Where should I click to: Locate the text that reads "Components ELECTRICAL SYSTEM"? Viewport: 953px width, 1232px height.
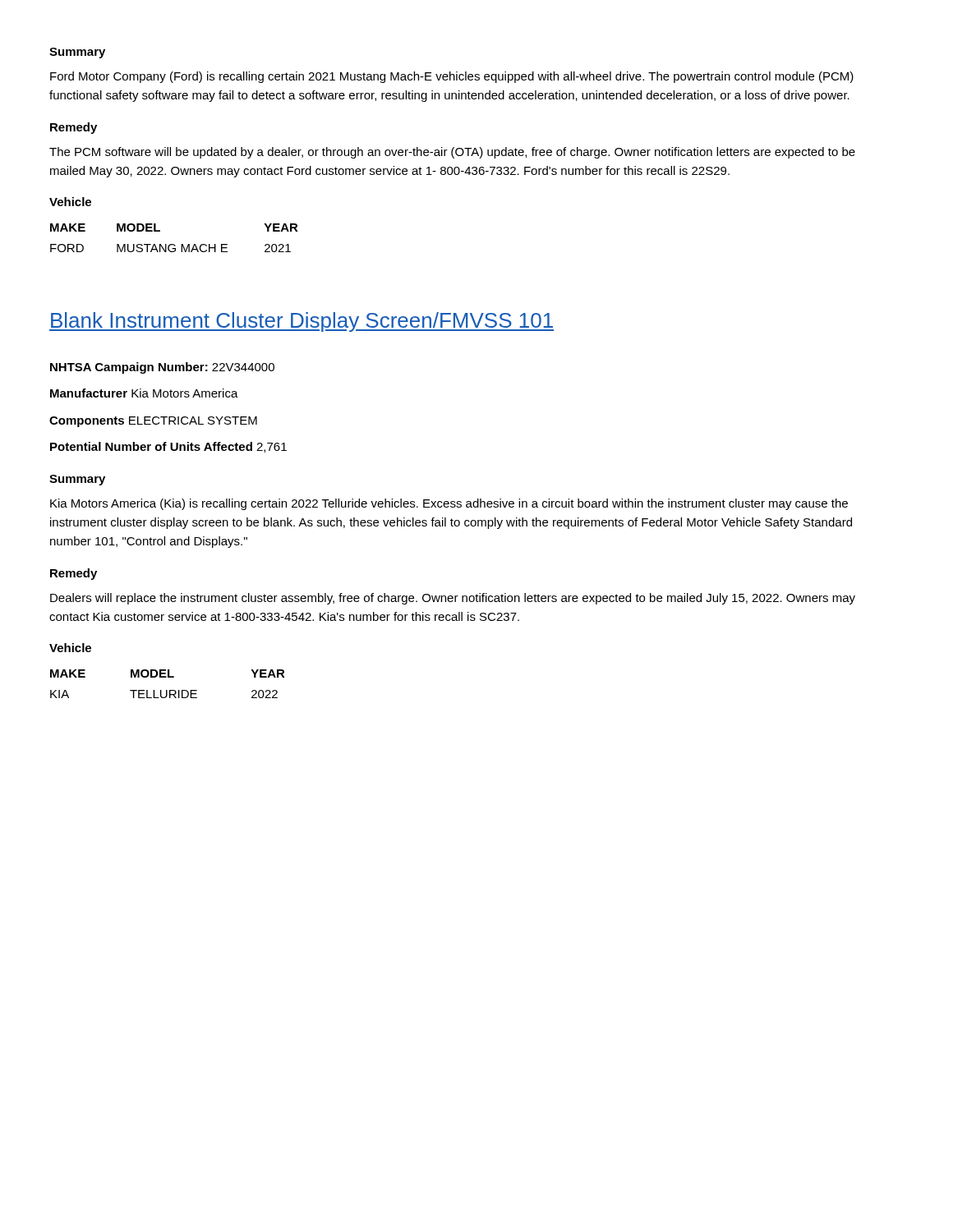[153, 420]
